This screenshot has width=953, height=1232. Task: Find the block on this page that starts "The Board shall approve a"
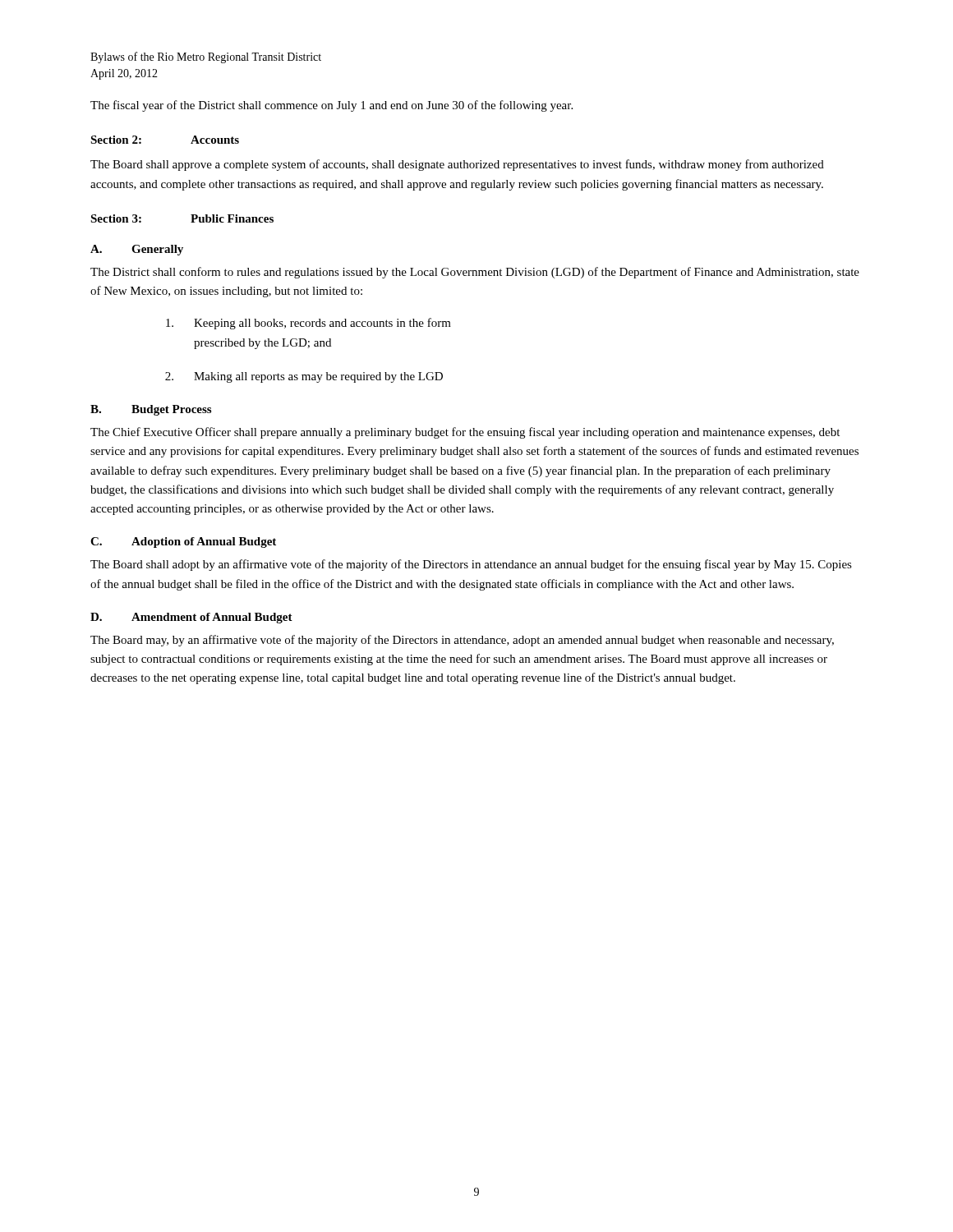point(457,174)
